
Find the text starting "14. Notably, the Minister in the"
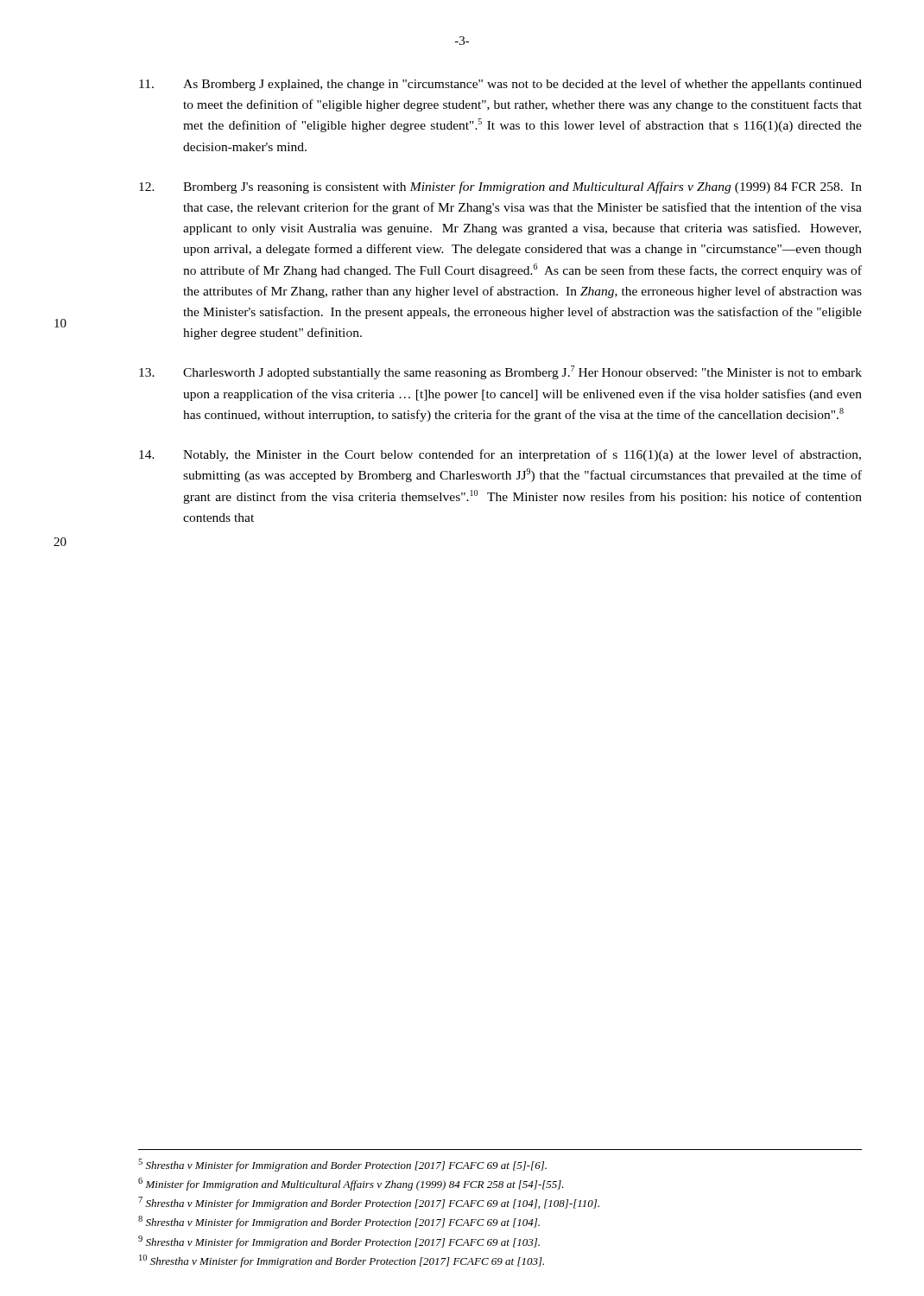(x=500, y=486)
